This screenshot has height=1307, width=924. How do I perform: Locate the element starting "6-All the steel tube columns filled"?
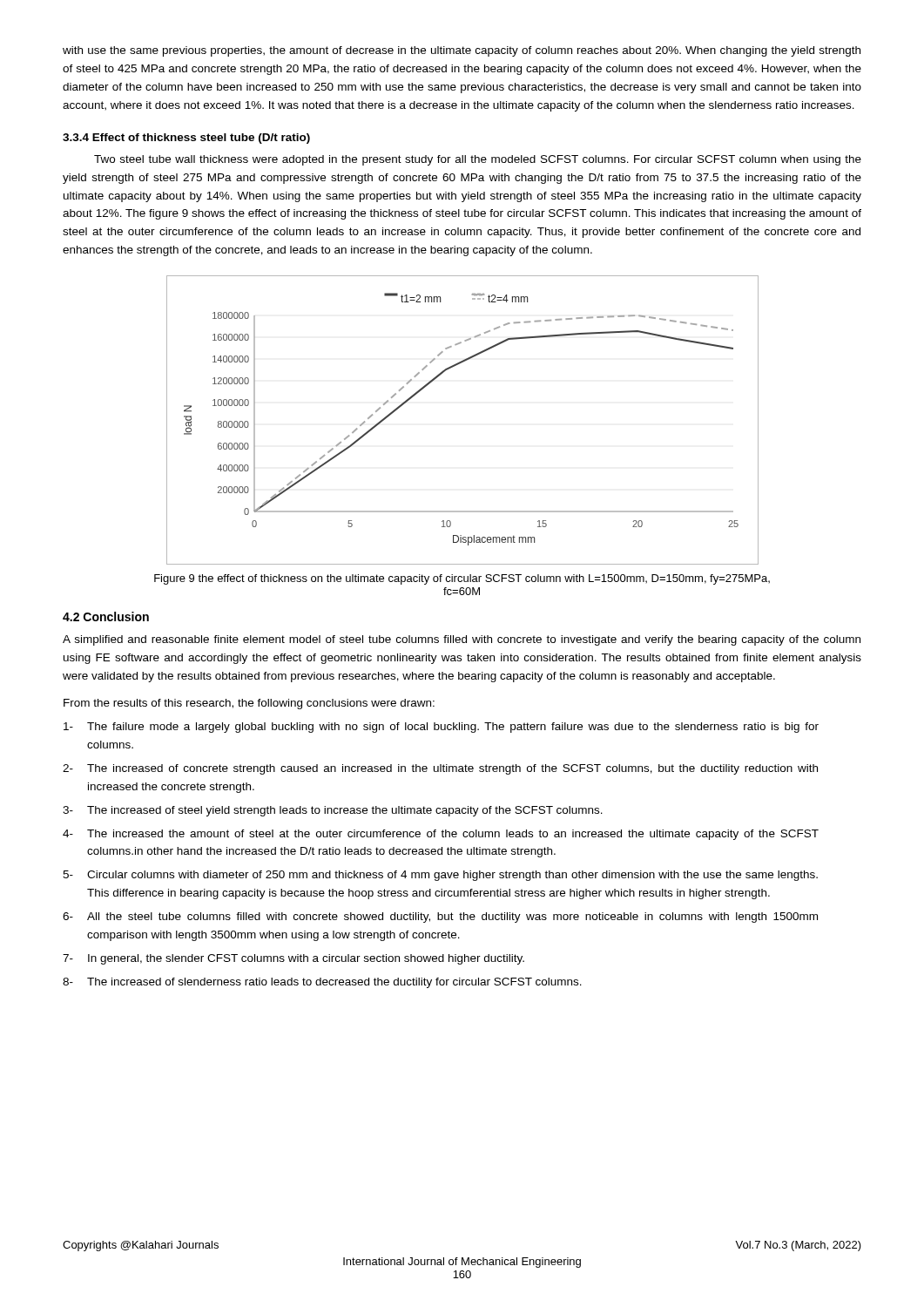coord(441,926)
